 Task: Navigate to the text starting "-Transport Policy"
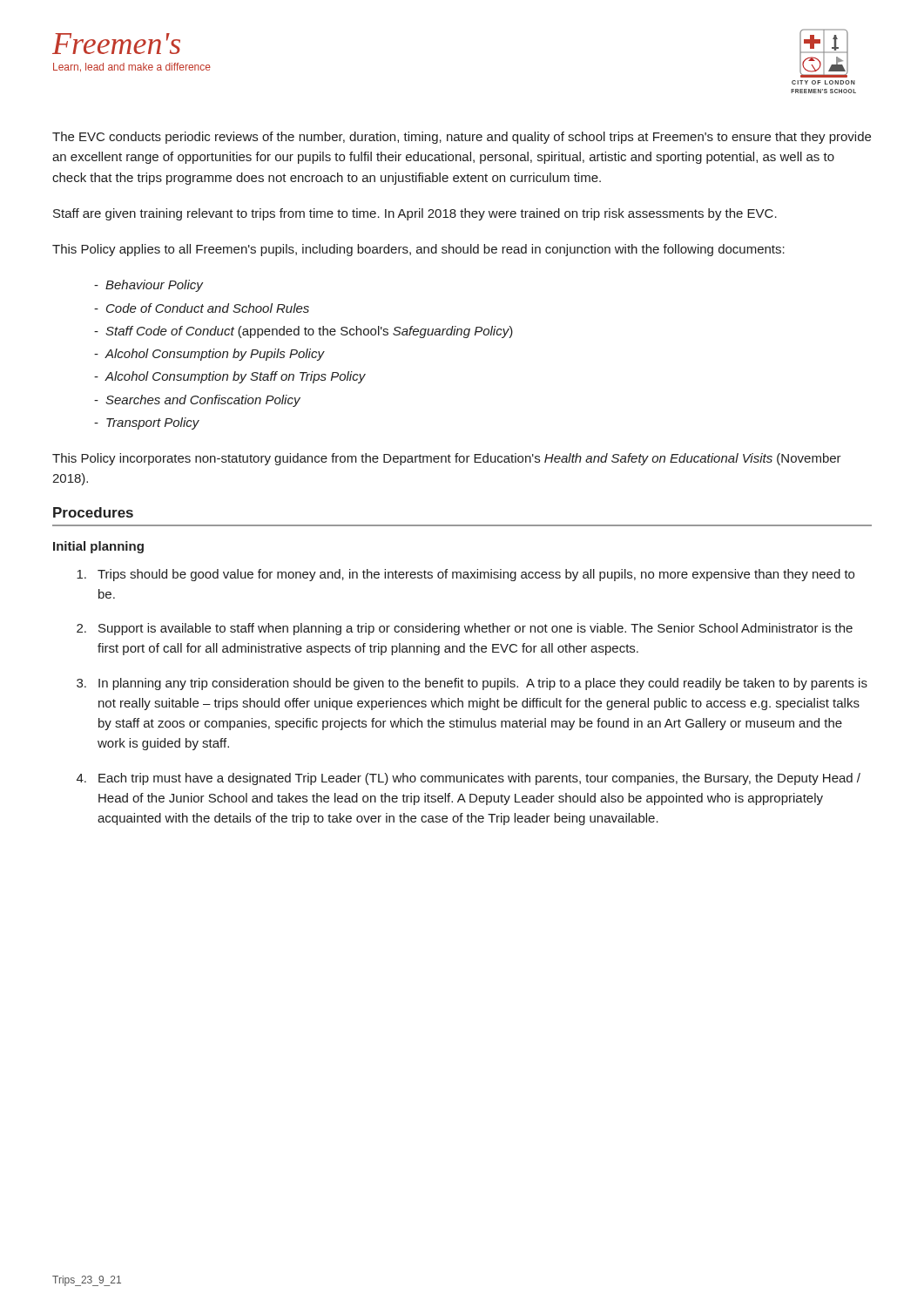[x=146, y=422]
